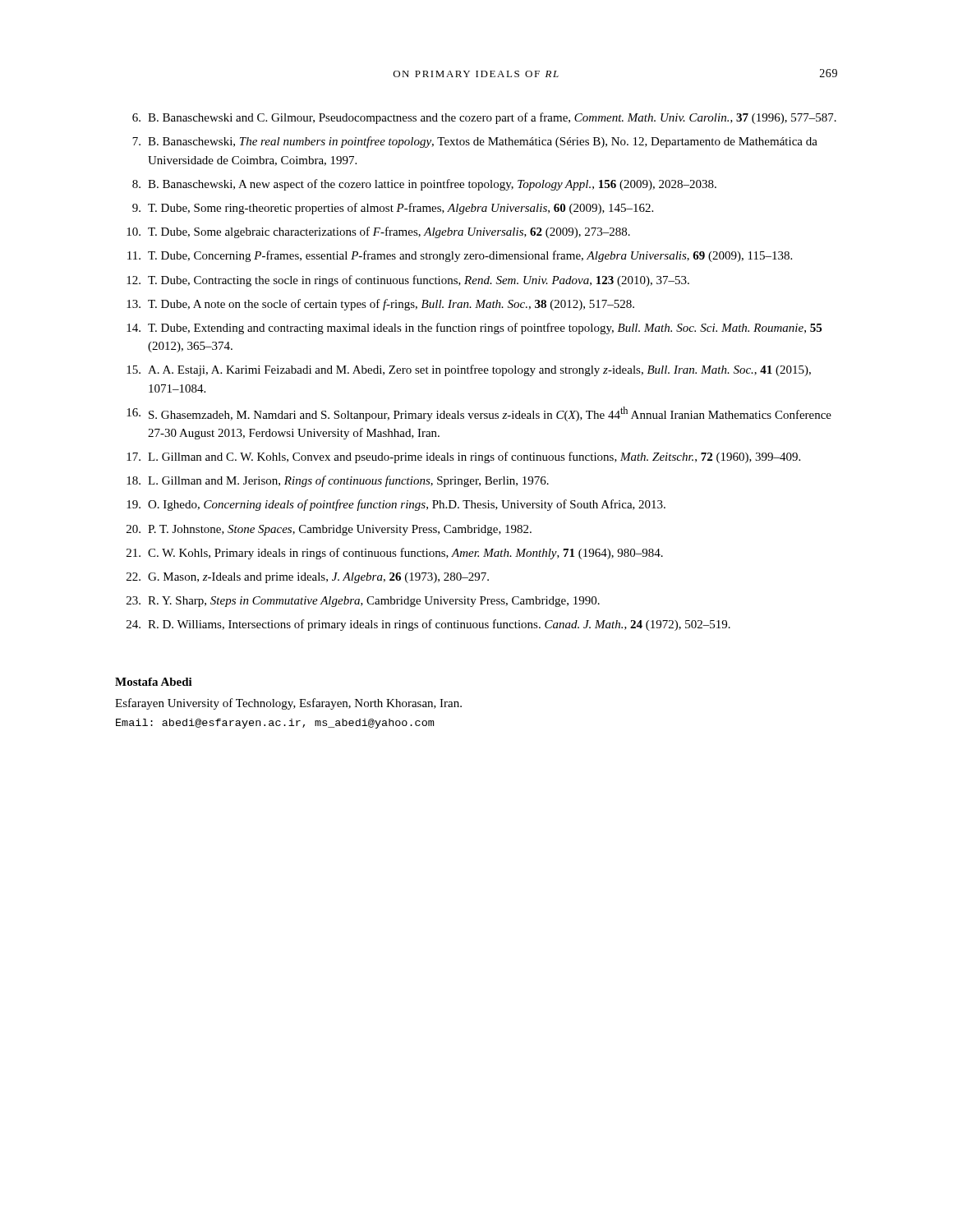The width and height of the screenshot is (953, 1232).
Task: Point to the block starting "6. B. Banaschewski and"
Action: [x=476, y=118]
